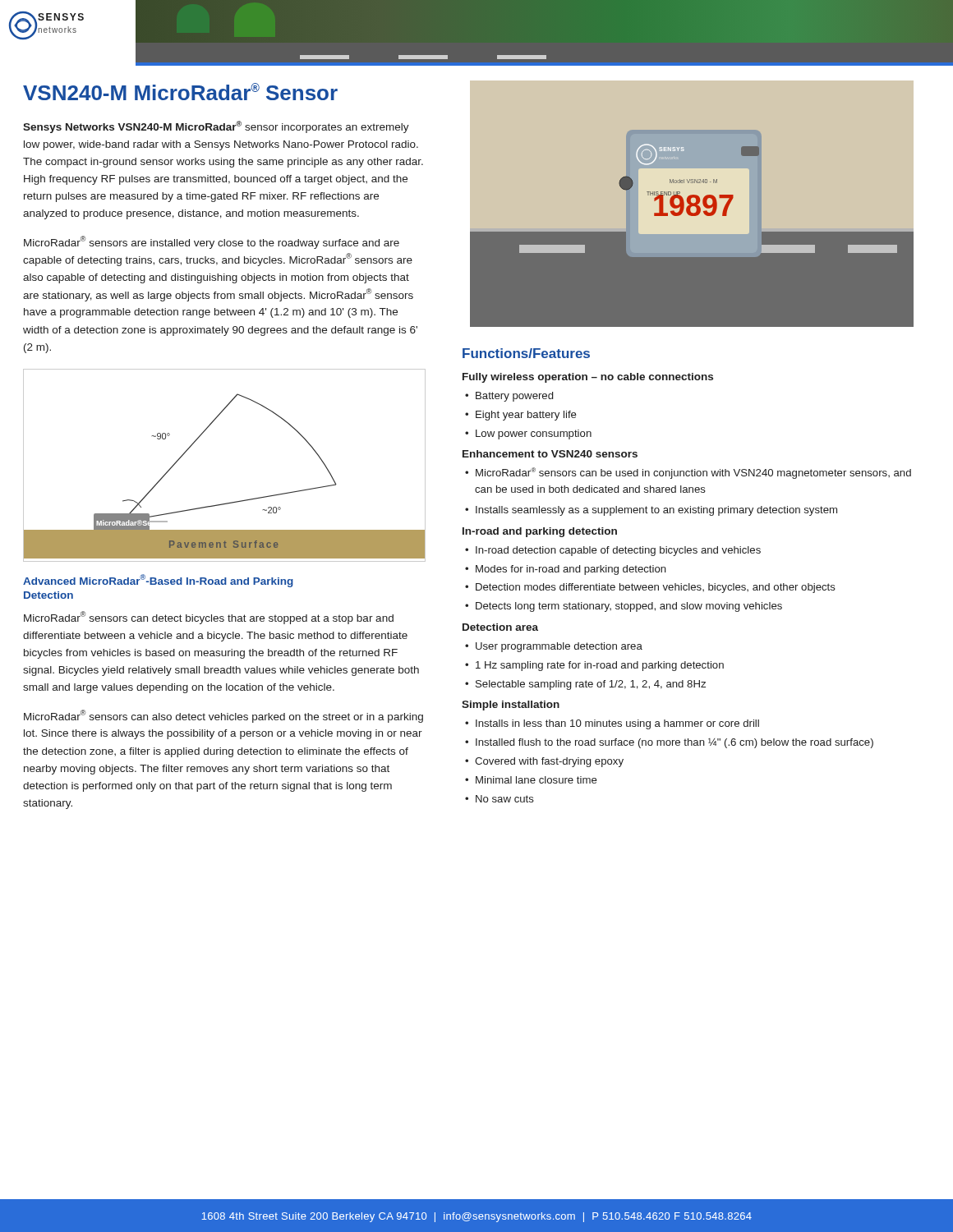Point to the text starting "Detection area"
Viewport: 953px width, 1232px height.
pyautogui.click(x=500, y=627)
